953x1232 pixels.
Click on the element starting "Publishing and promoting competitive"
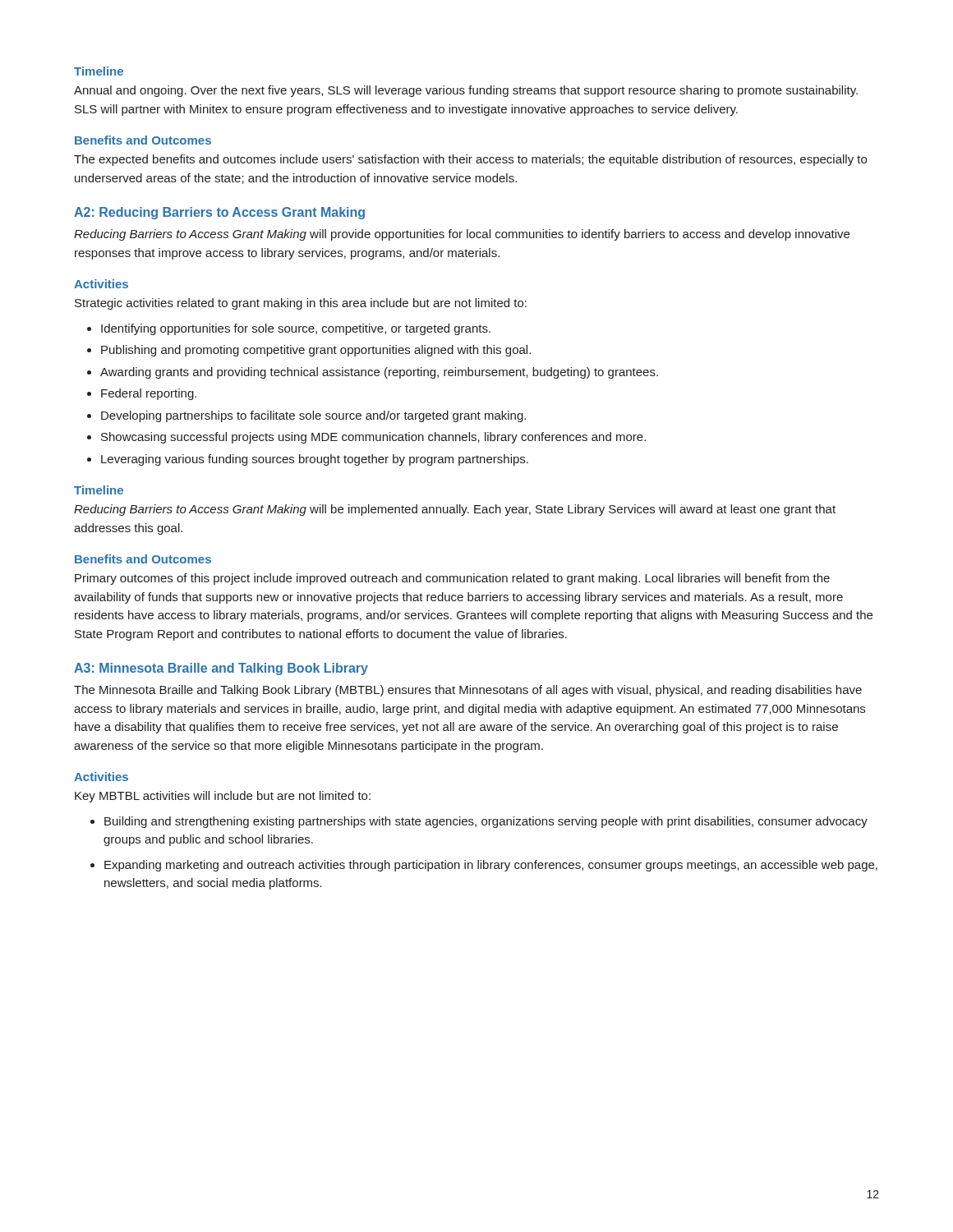point(316,349)
